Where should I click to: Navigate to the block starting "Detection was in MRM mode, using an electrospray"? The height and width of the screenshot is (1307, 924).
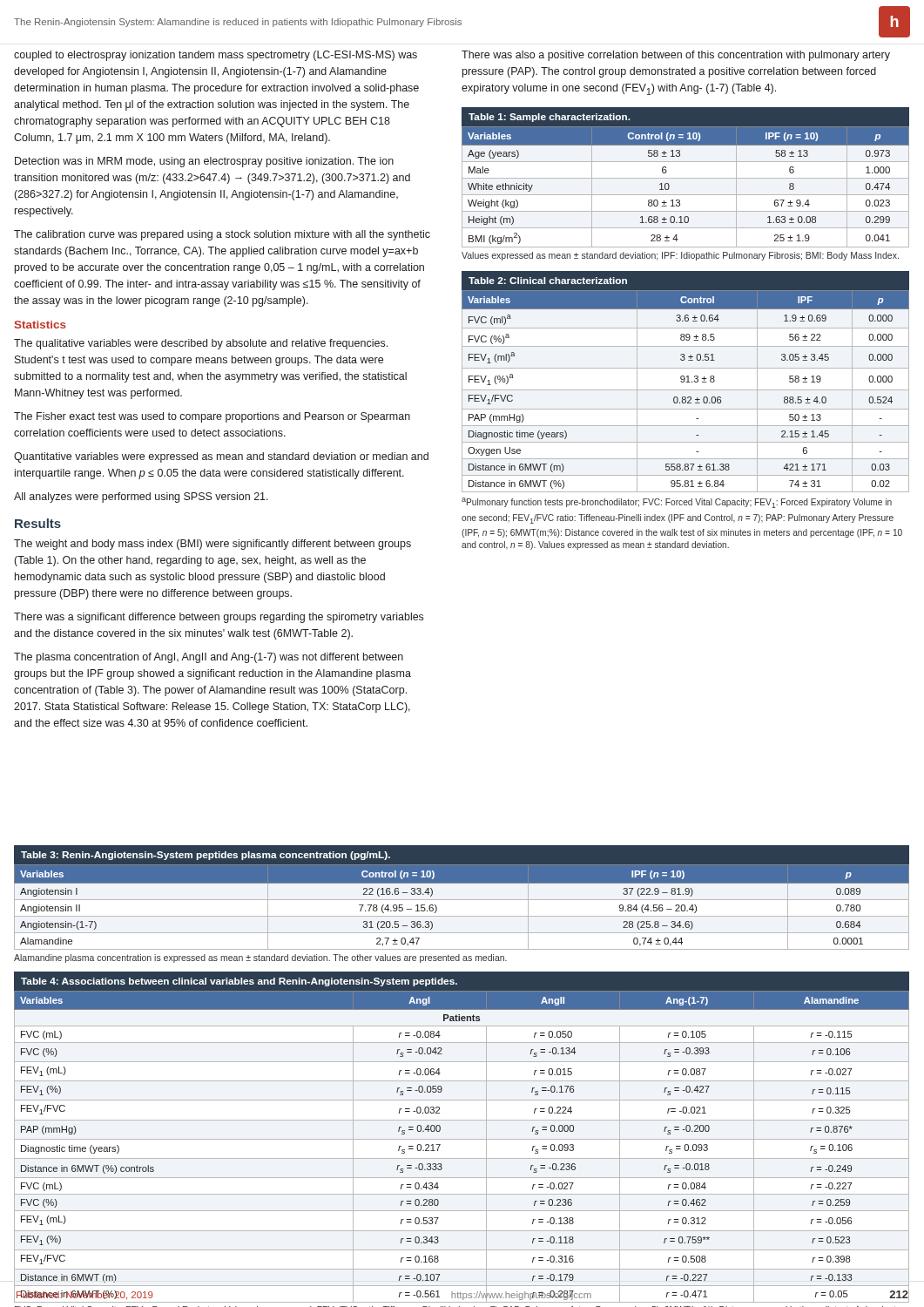click(212, 186)
